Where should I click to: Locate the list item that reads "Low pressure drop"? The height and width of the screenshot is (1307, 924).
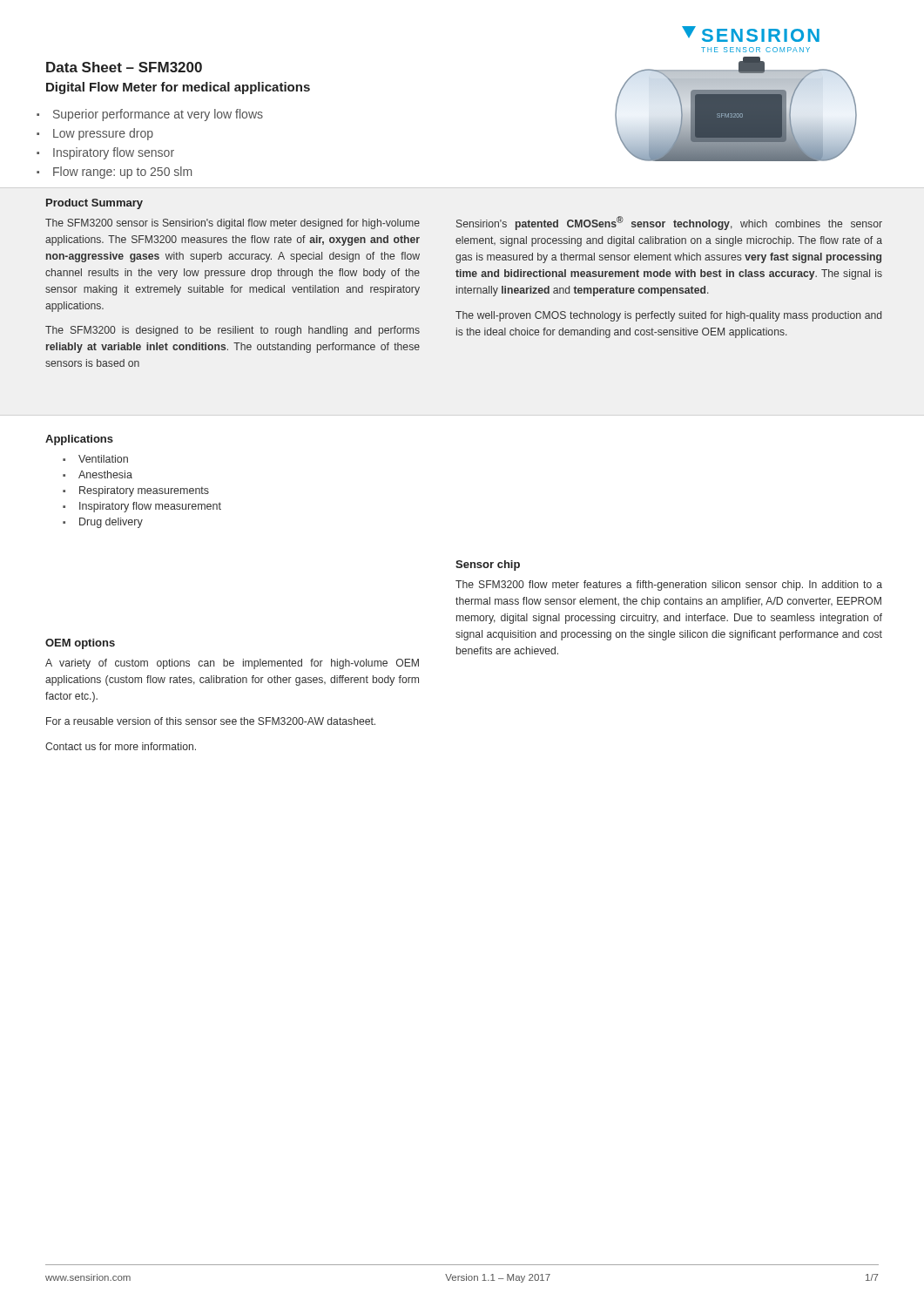pyautogui.click(x=103, y=133)
